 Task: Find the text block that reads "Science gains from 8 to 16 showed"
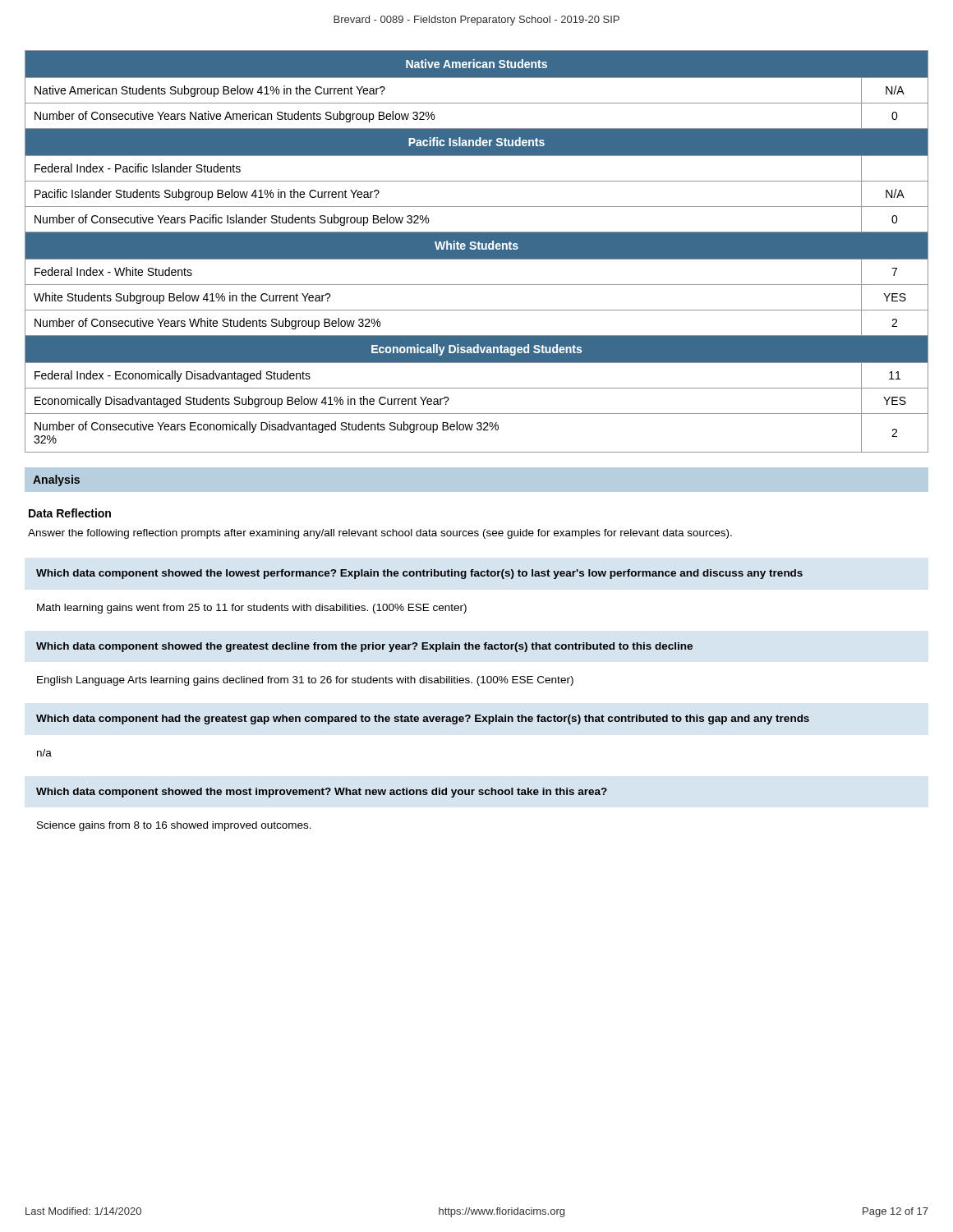pos(174,825)
